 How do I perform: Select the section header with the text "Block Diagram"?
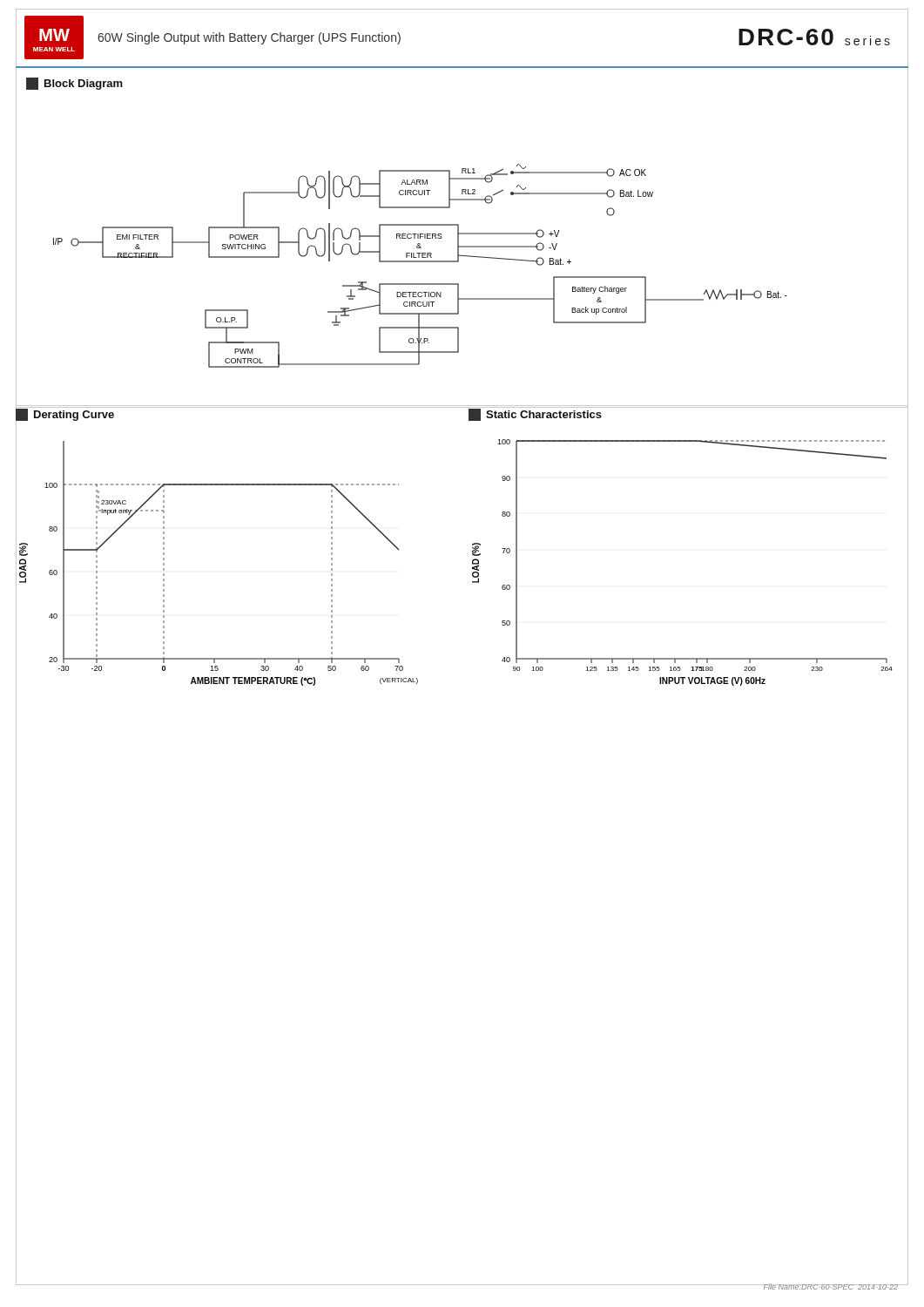click(x=74, y=83)
